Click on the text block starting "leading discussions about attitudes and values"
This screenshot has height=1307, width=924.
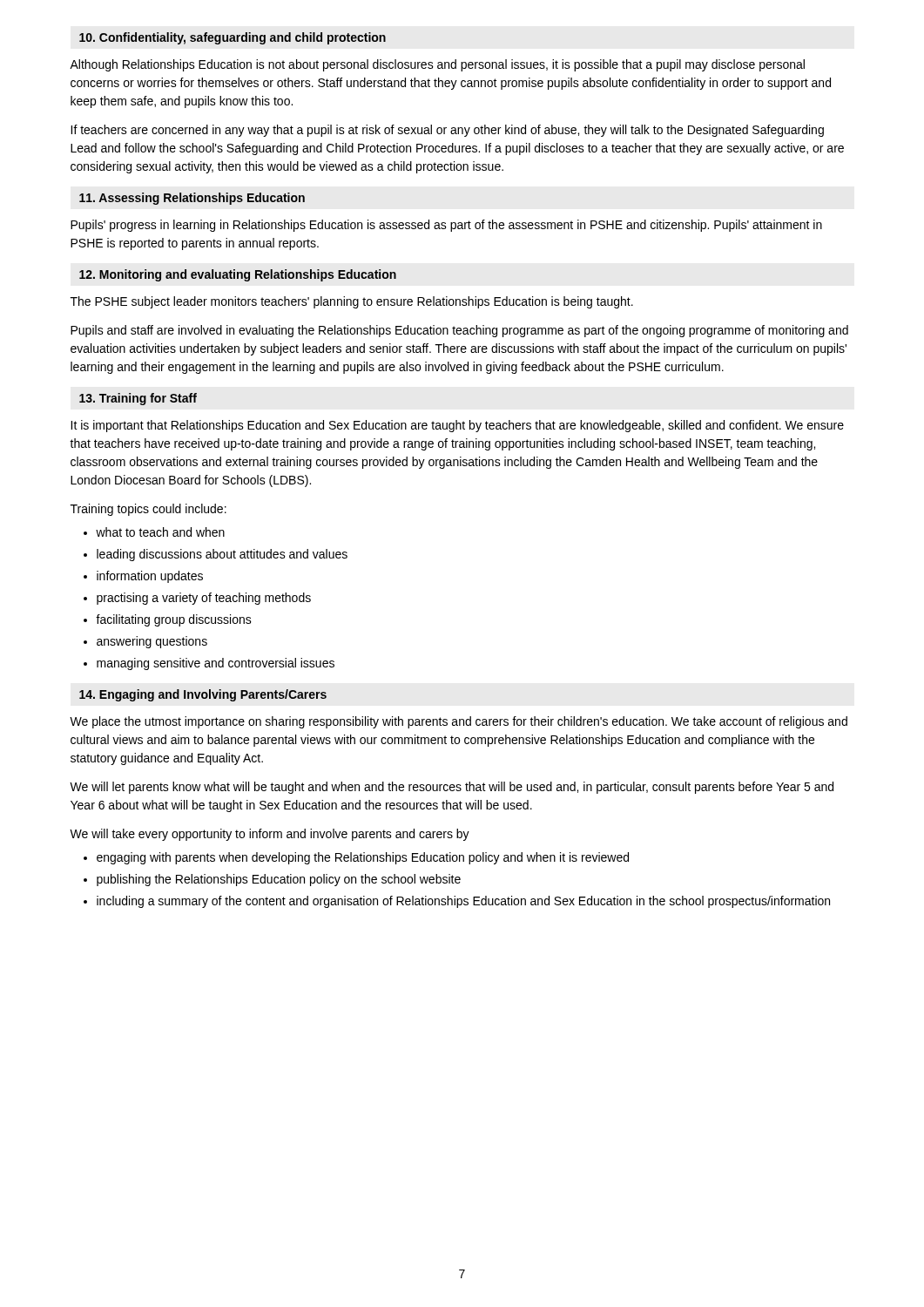(x=222, y=554)
